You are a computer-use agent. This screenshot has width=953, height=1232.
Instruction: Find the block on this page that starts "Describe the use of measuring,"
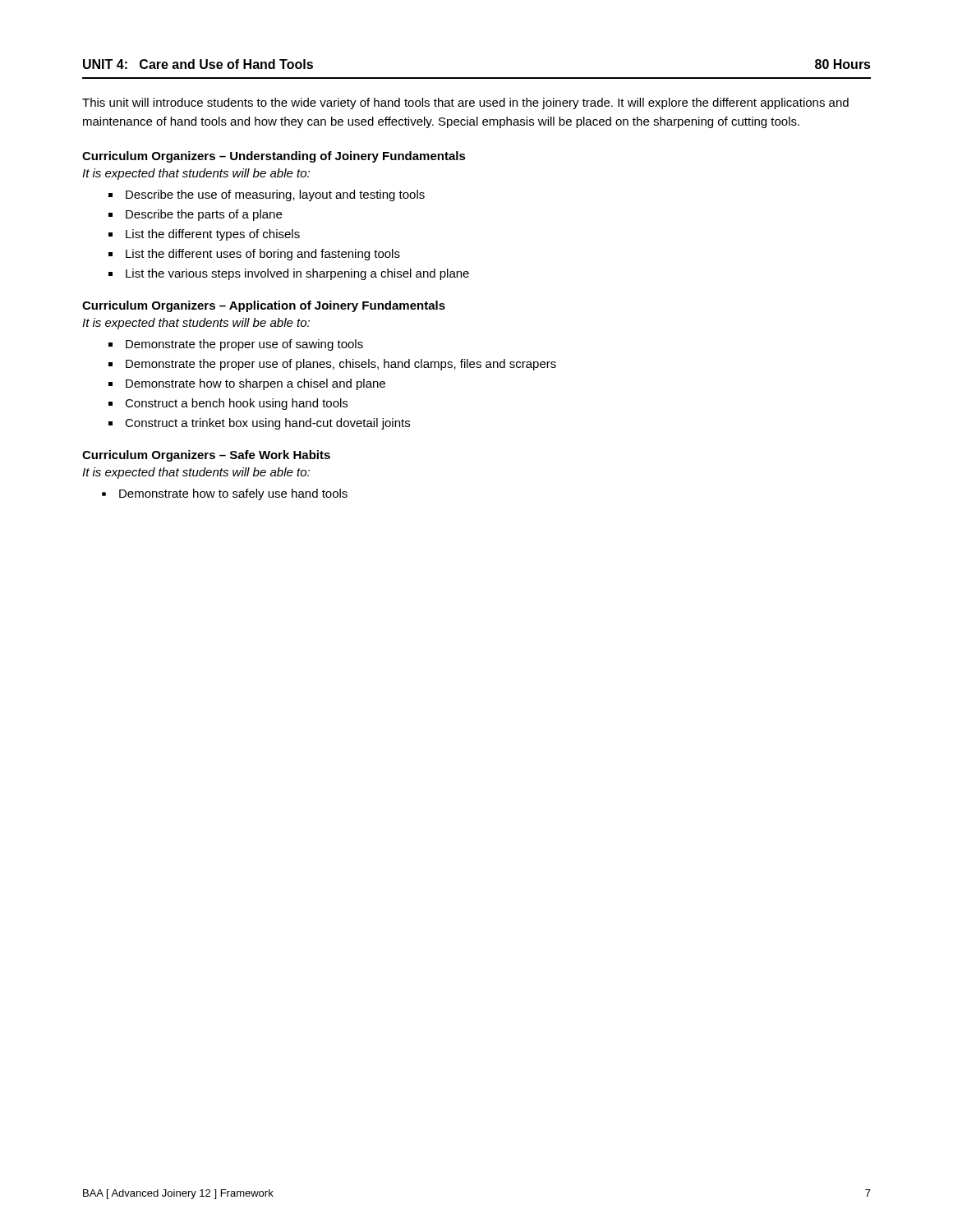coord(275,194)
